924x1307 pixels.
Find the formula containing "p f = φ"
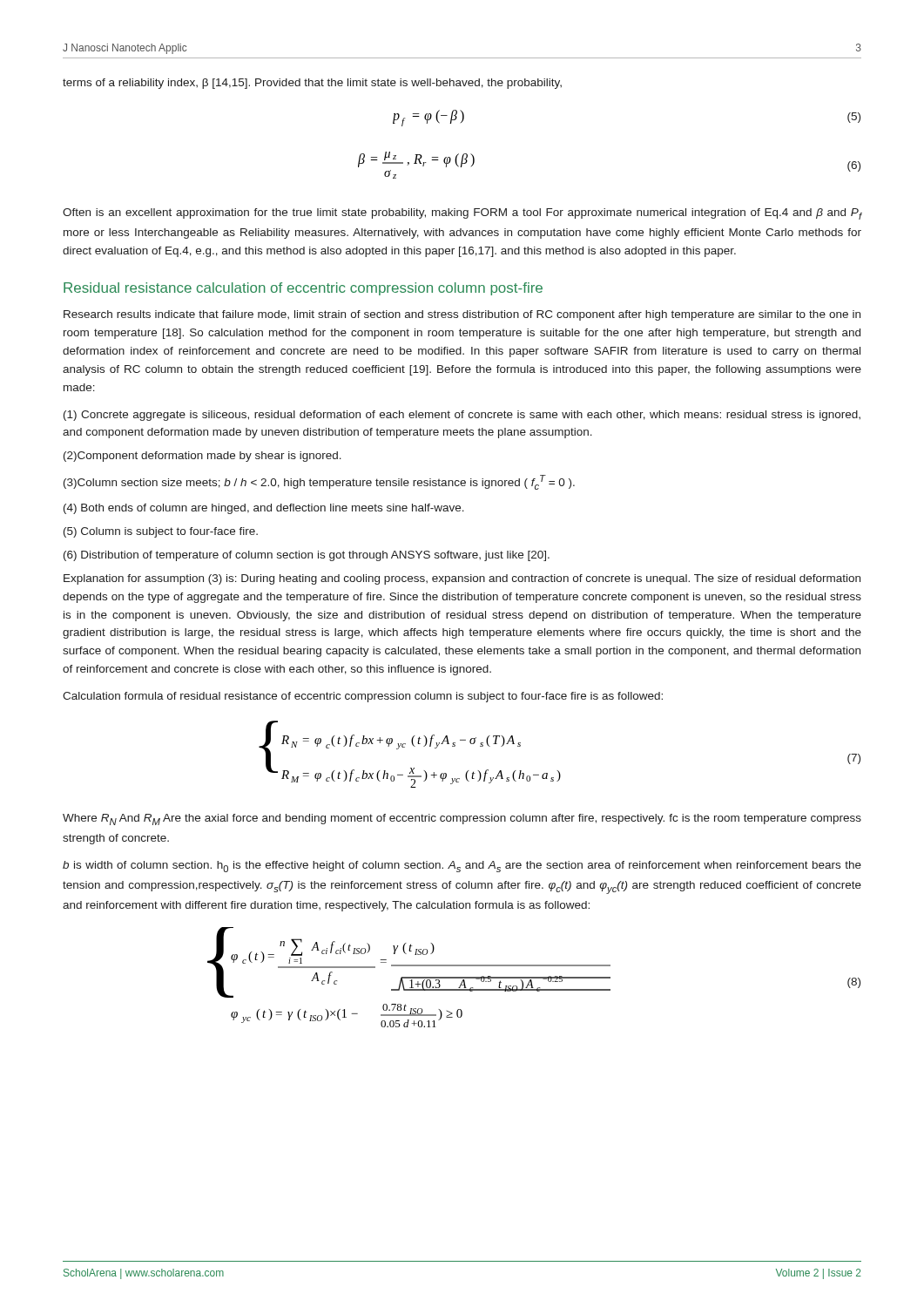(428, 118)
